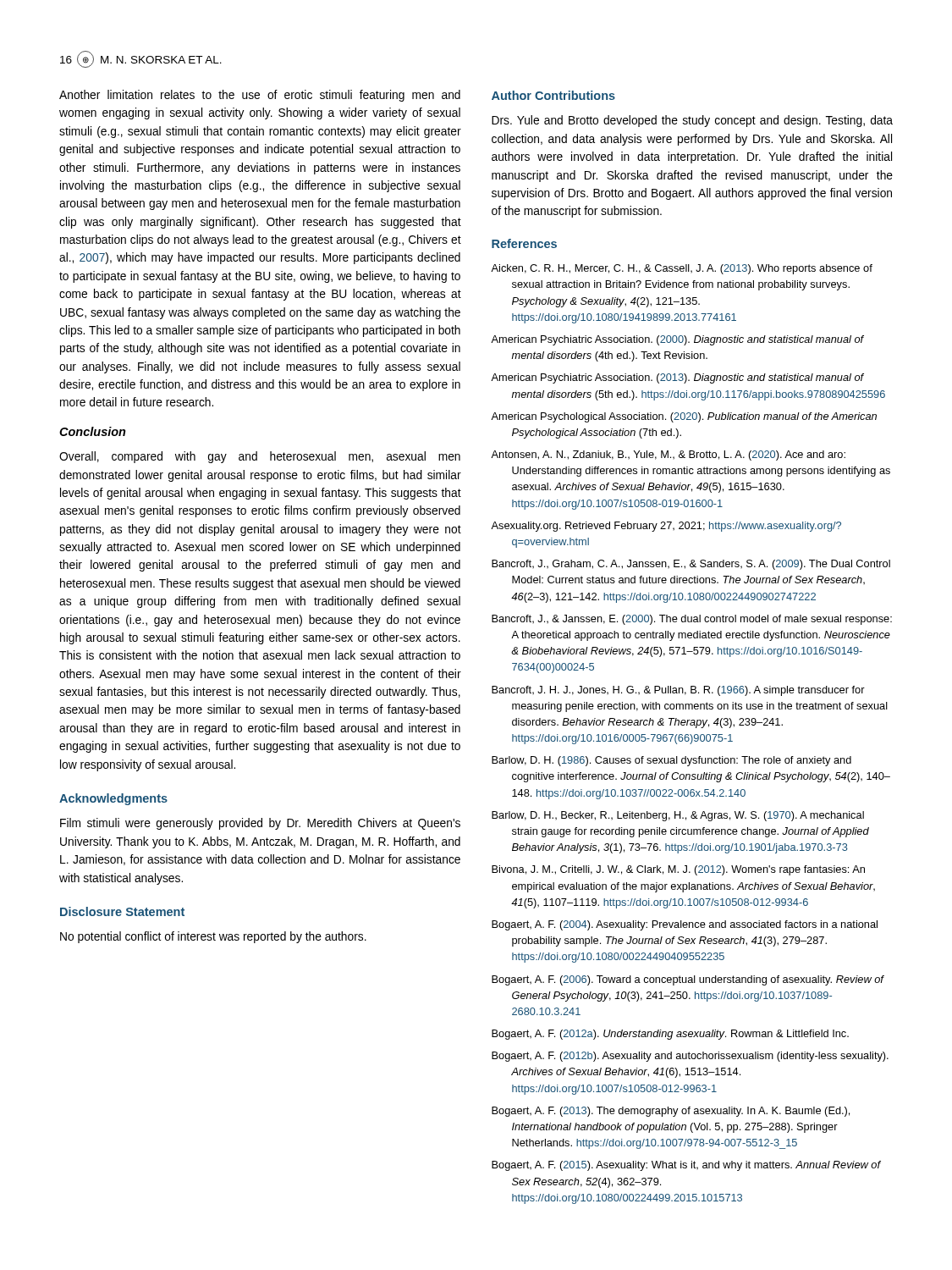This screenshot has height=1270, width=952.
Task: Find the list item that reads "Bancroft, J., & Janssen, E."
Action: (x=692, y=643)
